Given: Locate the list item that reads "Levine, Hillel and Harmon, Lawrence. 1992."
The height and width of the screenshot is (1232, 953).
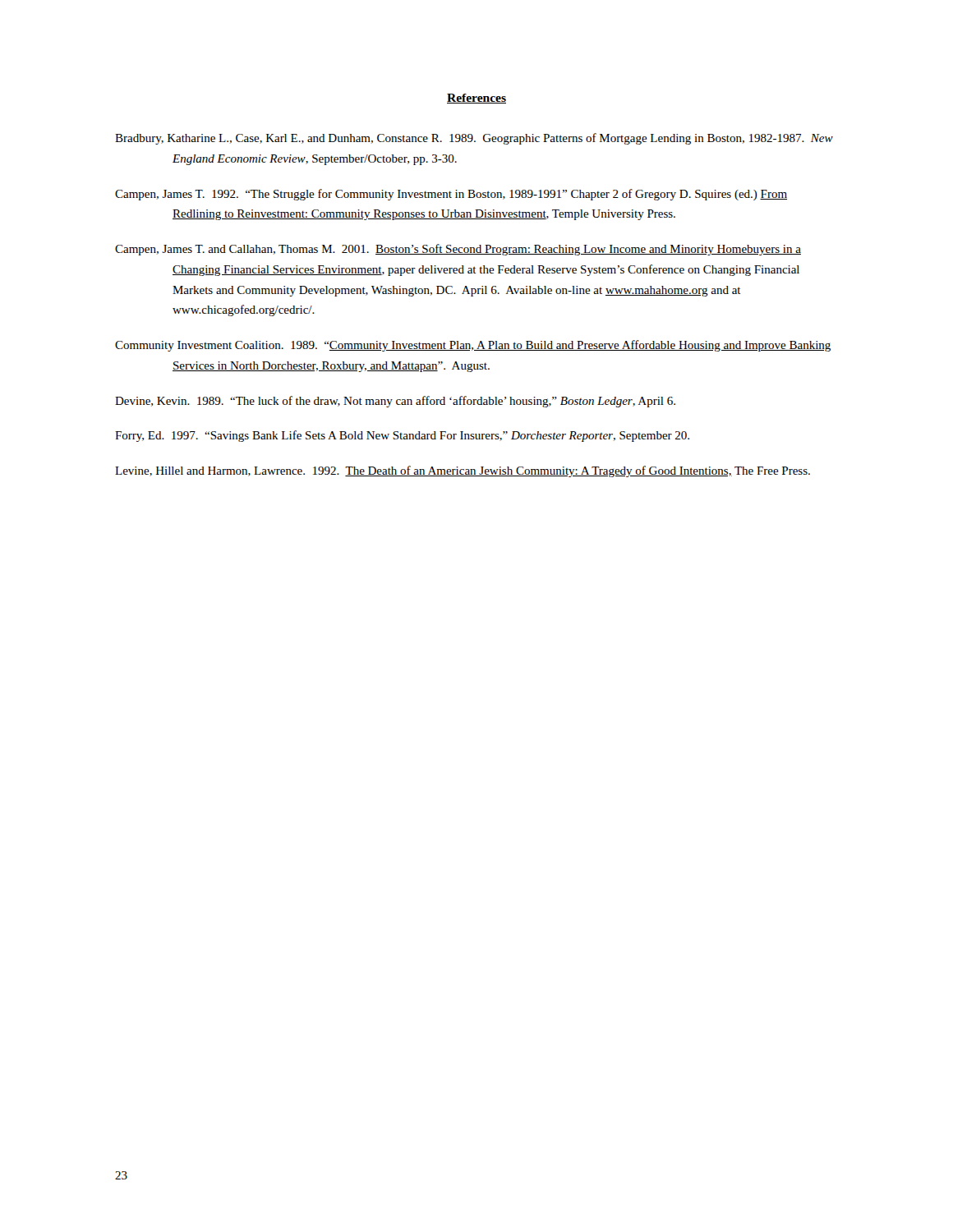Looking at the screenshot, I should click(463, 471).
